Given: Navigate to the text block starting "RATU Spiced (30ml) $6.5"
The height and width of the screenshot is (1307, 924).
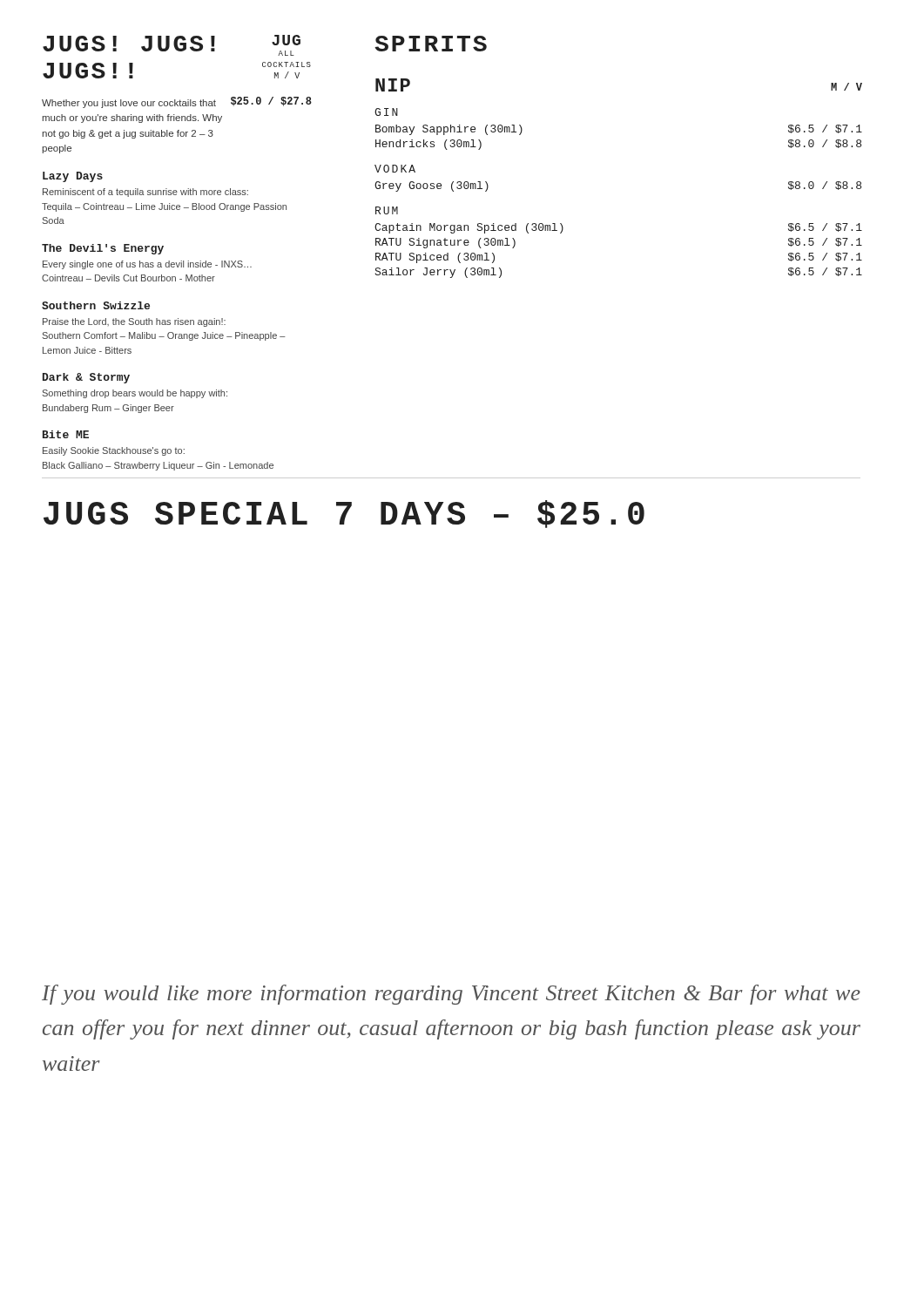Looking at the screenshot, I should 431,257.
